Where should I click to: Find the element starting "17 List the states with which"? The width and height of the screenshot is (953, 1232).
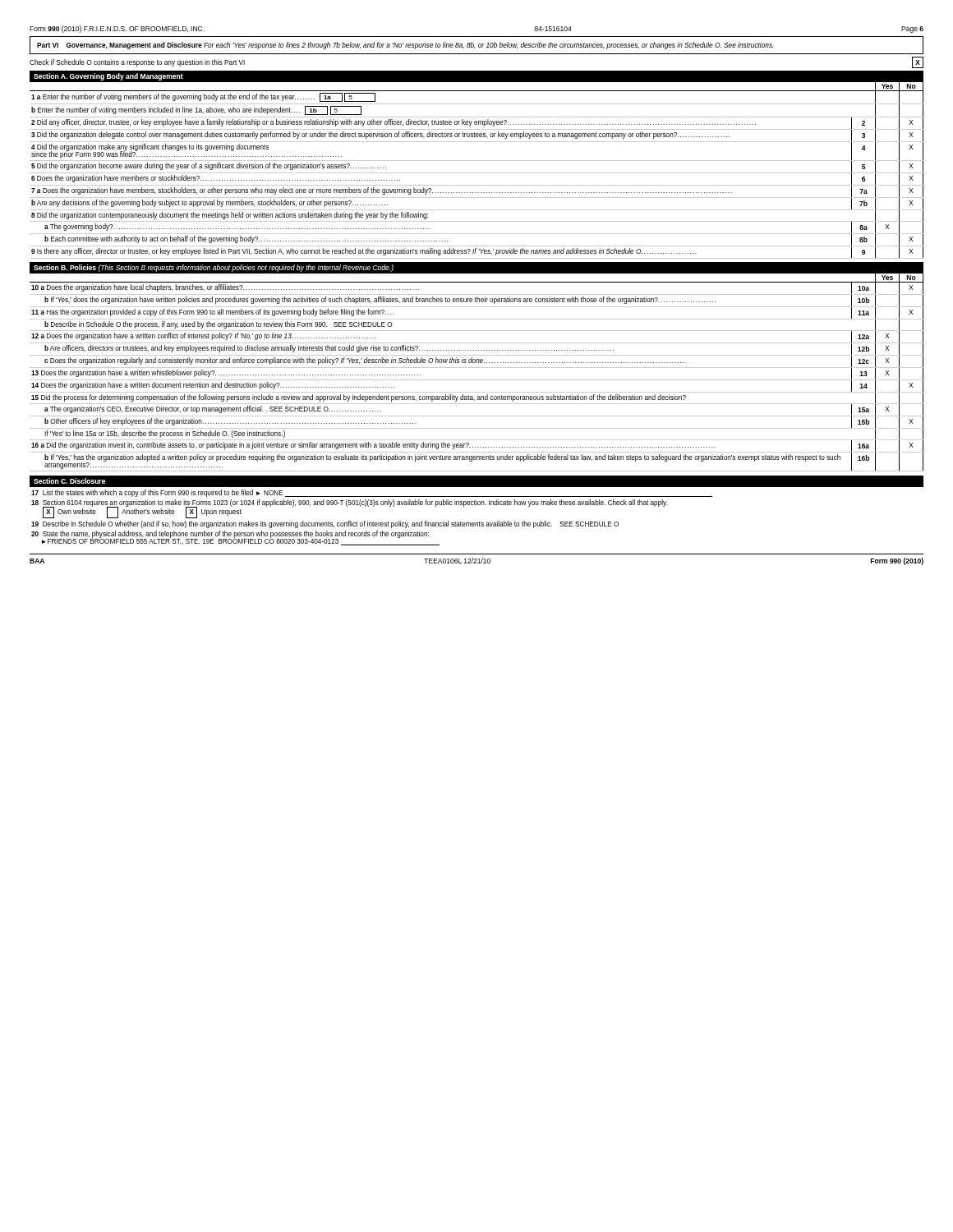tap(372, 493)
